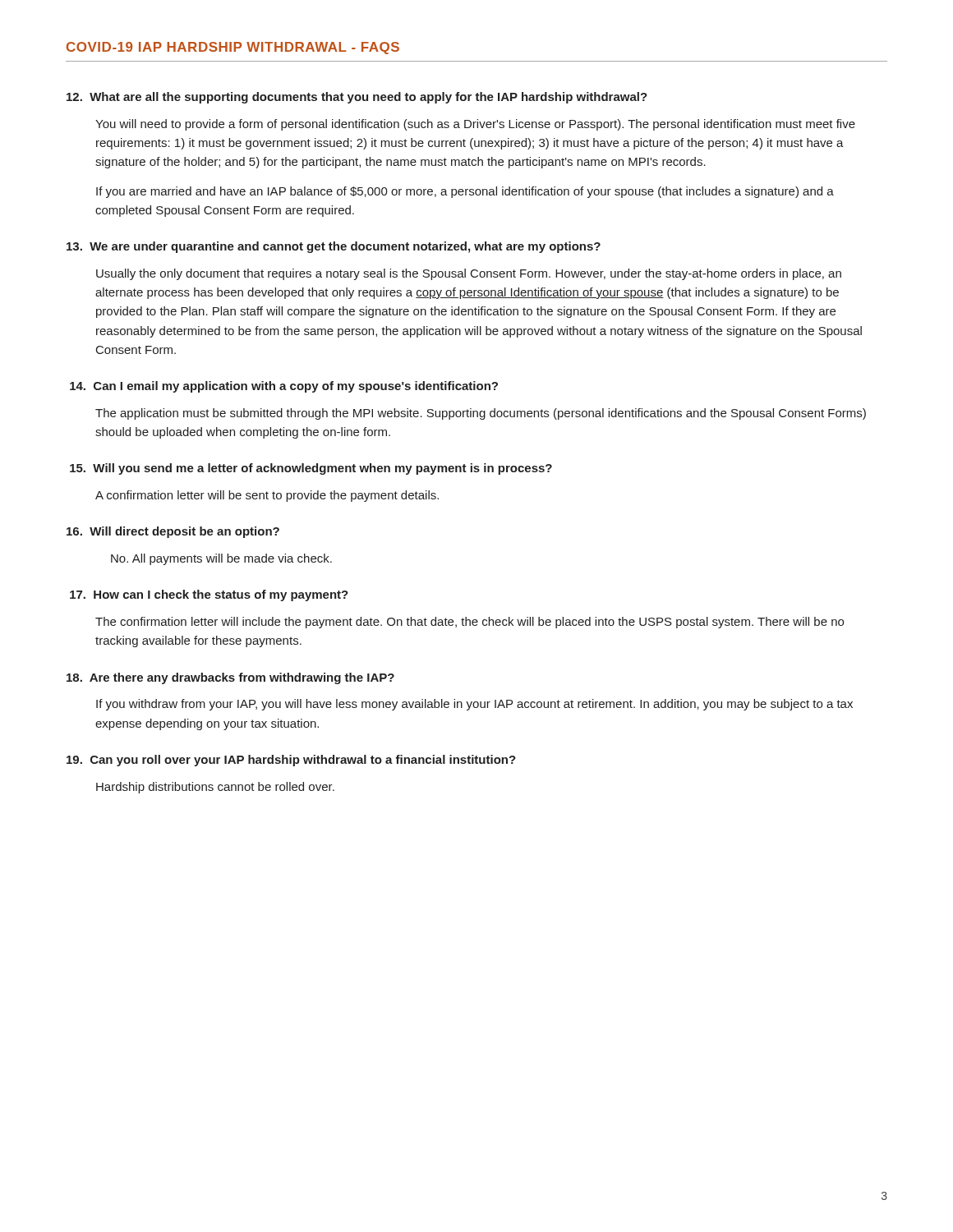Click the section header that begins "19. Can you roll"
The height and width of the screenshot is (1232, 953).
pos(291,759)
